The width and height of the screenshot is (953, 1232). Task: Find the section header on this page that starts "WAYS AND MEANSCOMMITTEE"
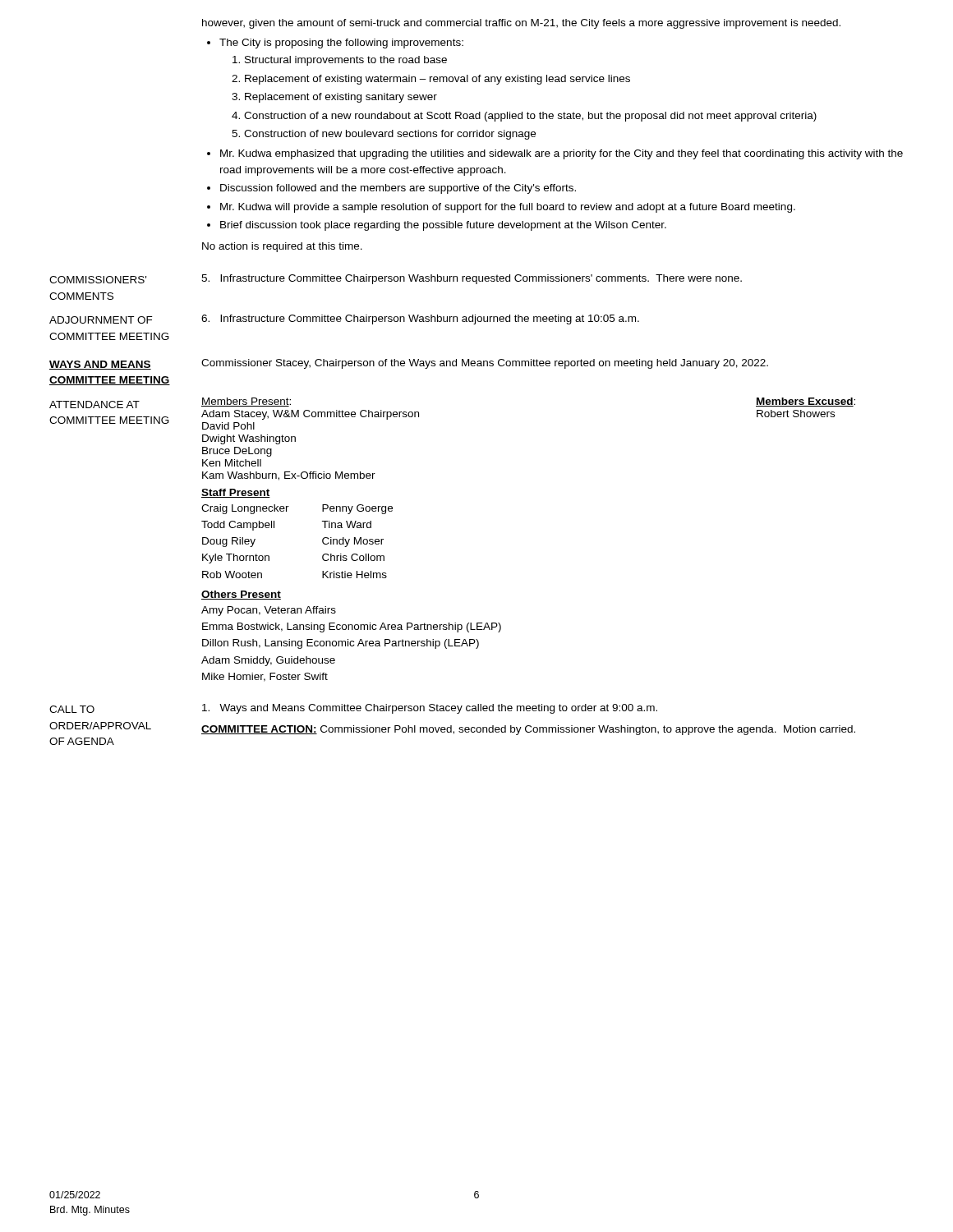point(109,372)
